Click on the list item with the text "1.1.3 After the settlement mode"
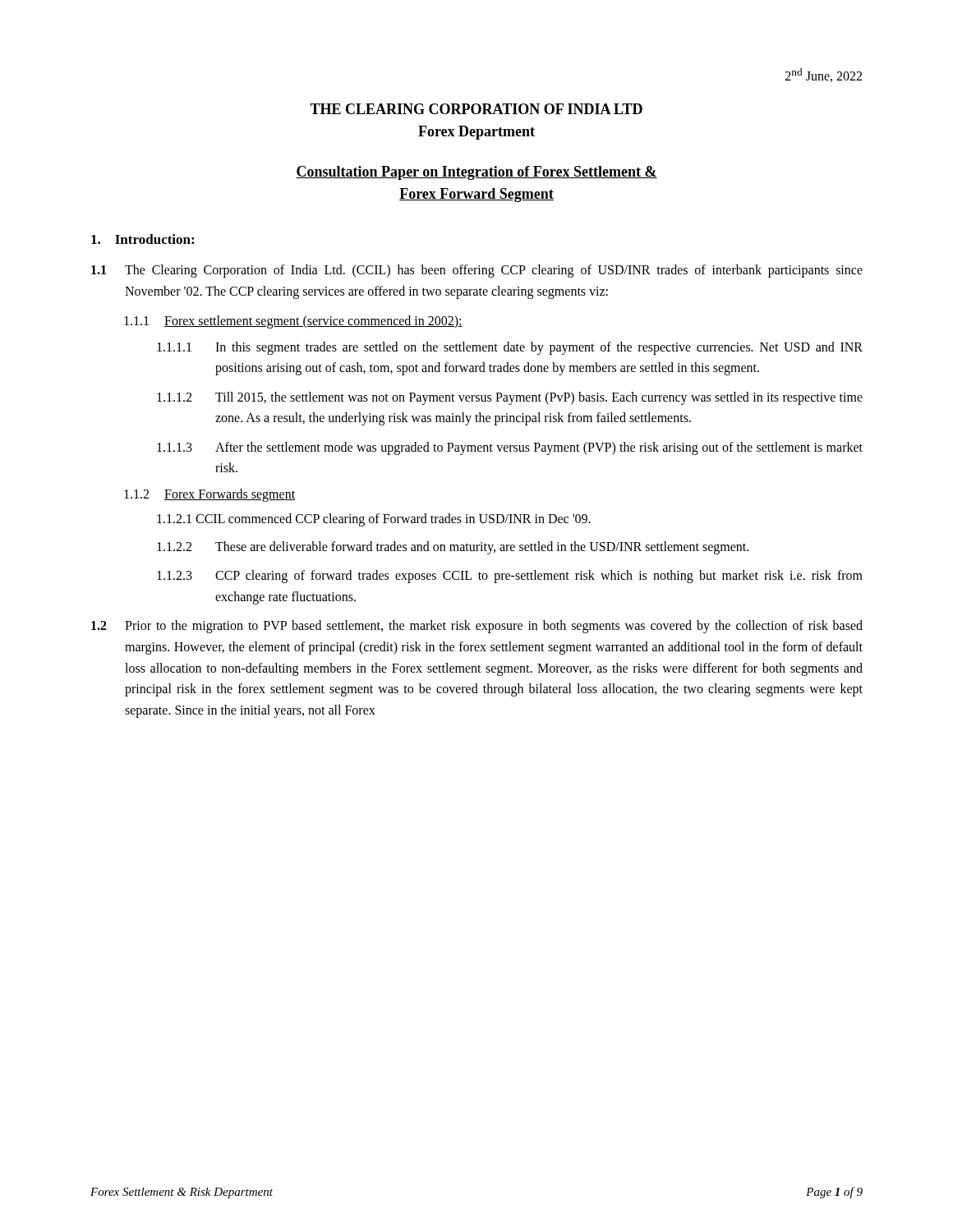The height and width of the screenshot is (1232, 953). pyautogui.click(x=509, y=458)
